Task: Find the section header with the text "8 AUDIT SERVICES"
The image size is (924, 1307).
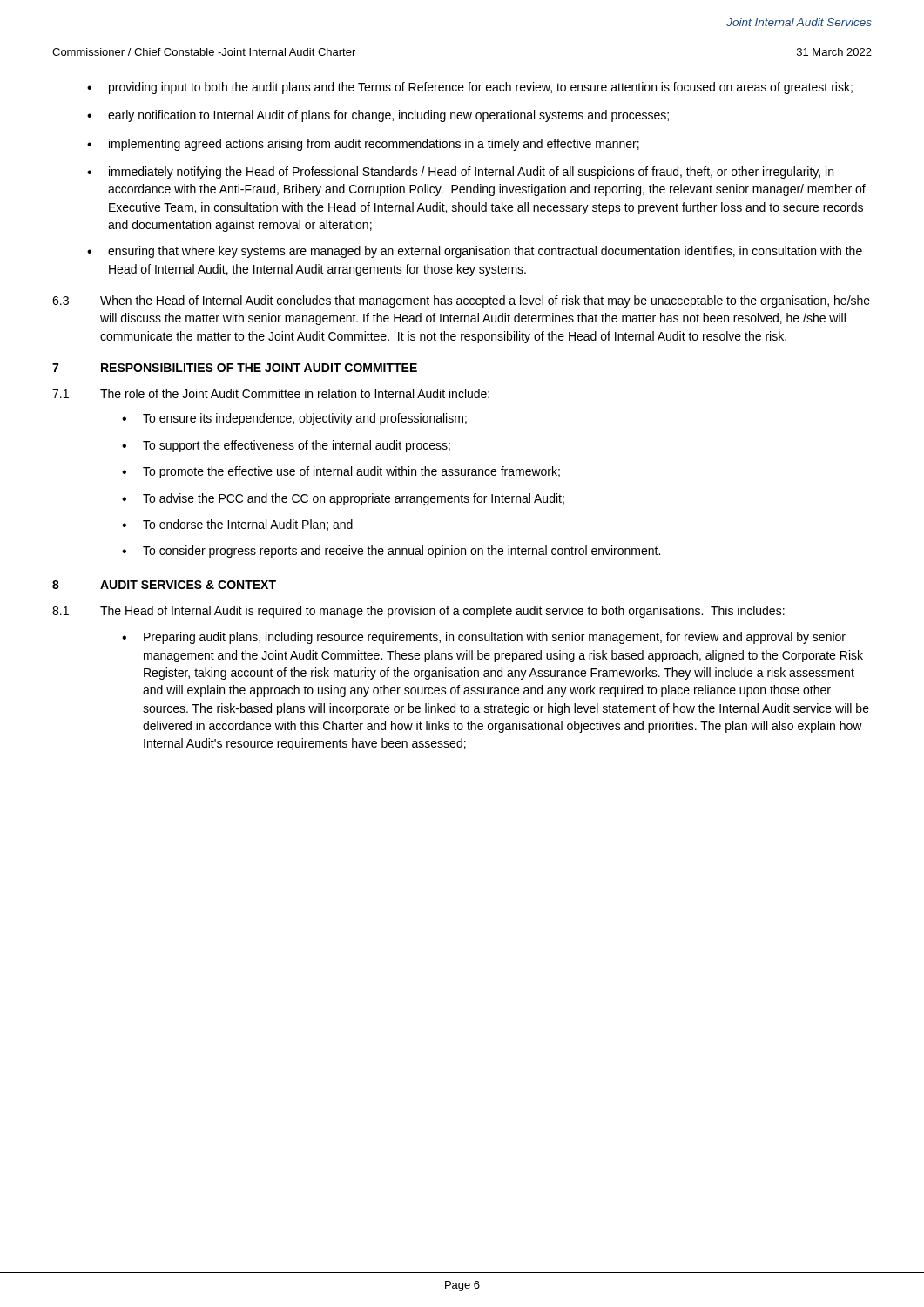Action: click(x=164, y=585)
